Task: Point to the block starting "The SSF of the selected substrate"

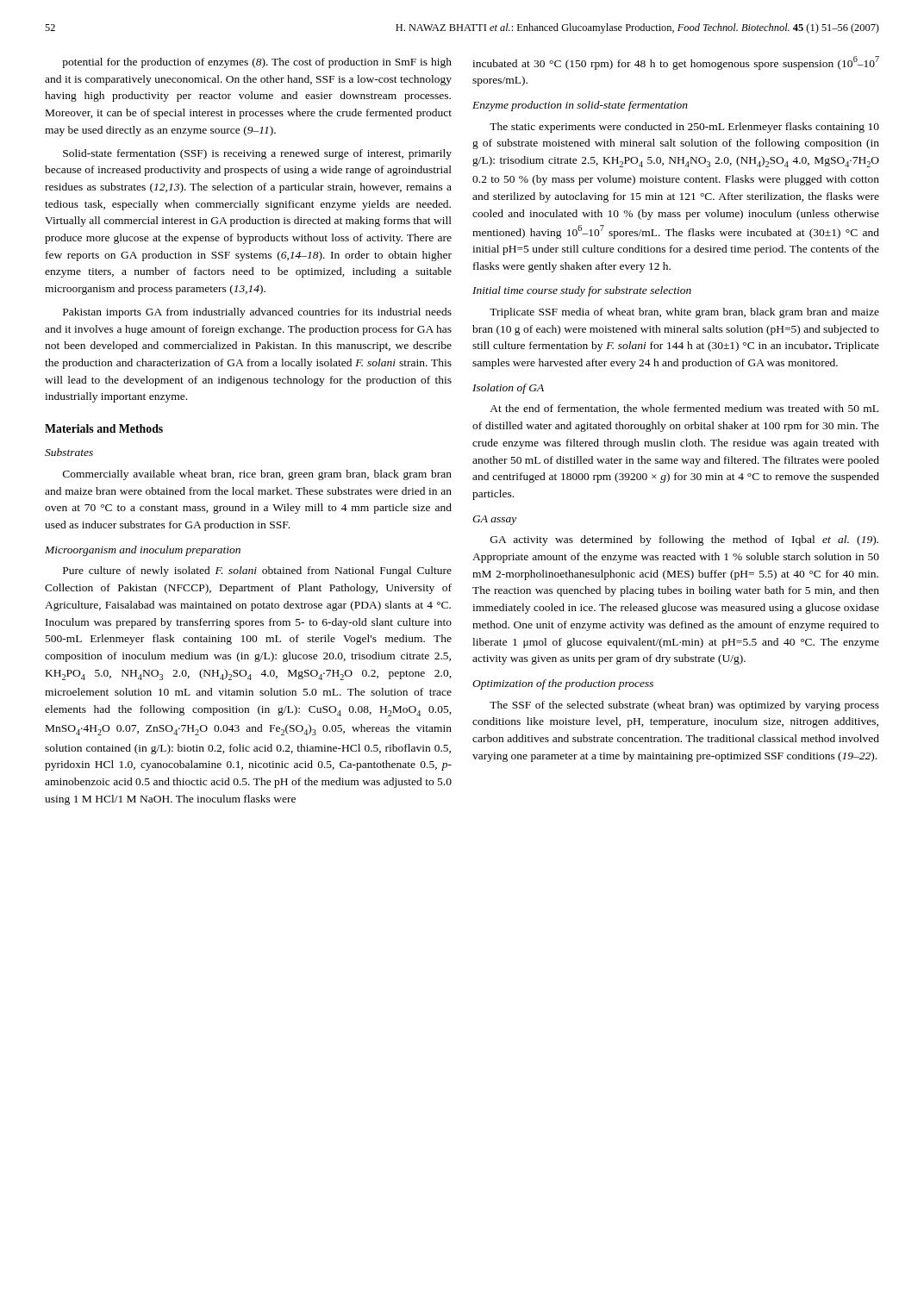Action: click(x=676, y=730)
